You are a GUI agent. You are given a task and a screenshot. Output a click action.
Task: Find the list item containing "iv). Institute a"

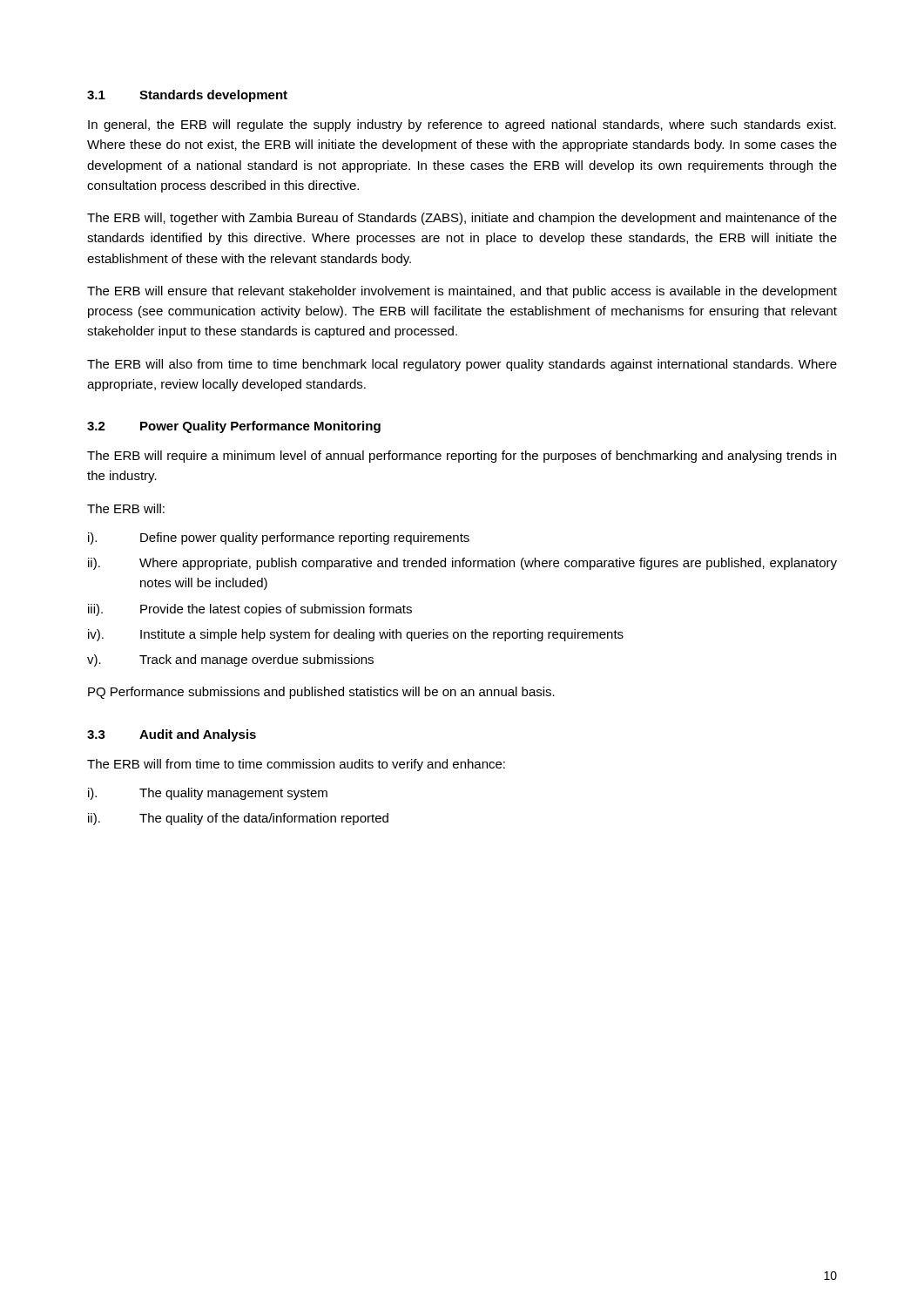[x=462, y=634]
